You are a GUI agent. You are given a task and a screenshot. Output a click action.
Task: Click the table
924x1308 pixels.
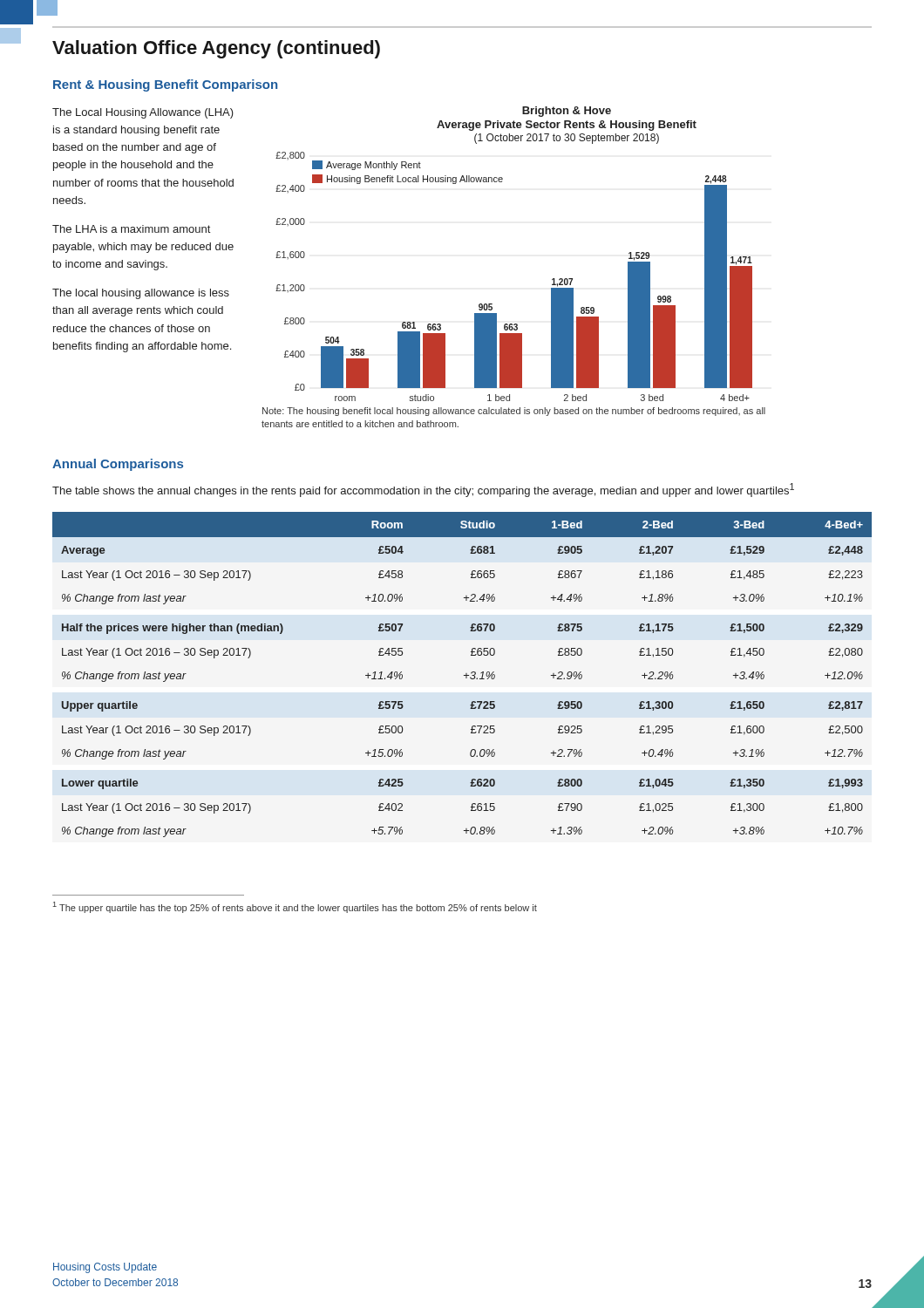coord(462,677)
